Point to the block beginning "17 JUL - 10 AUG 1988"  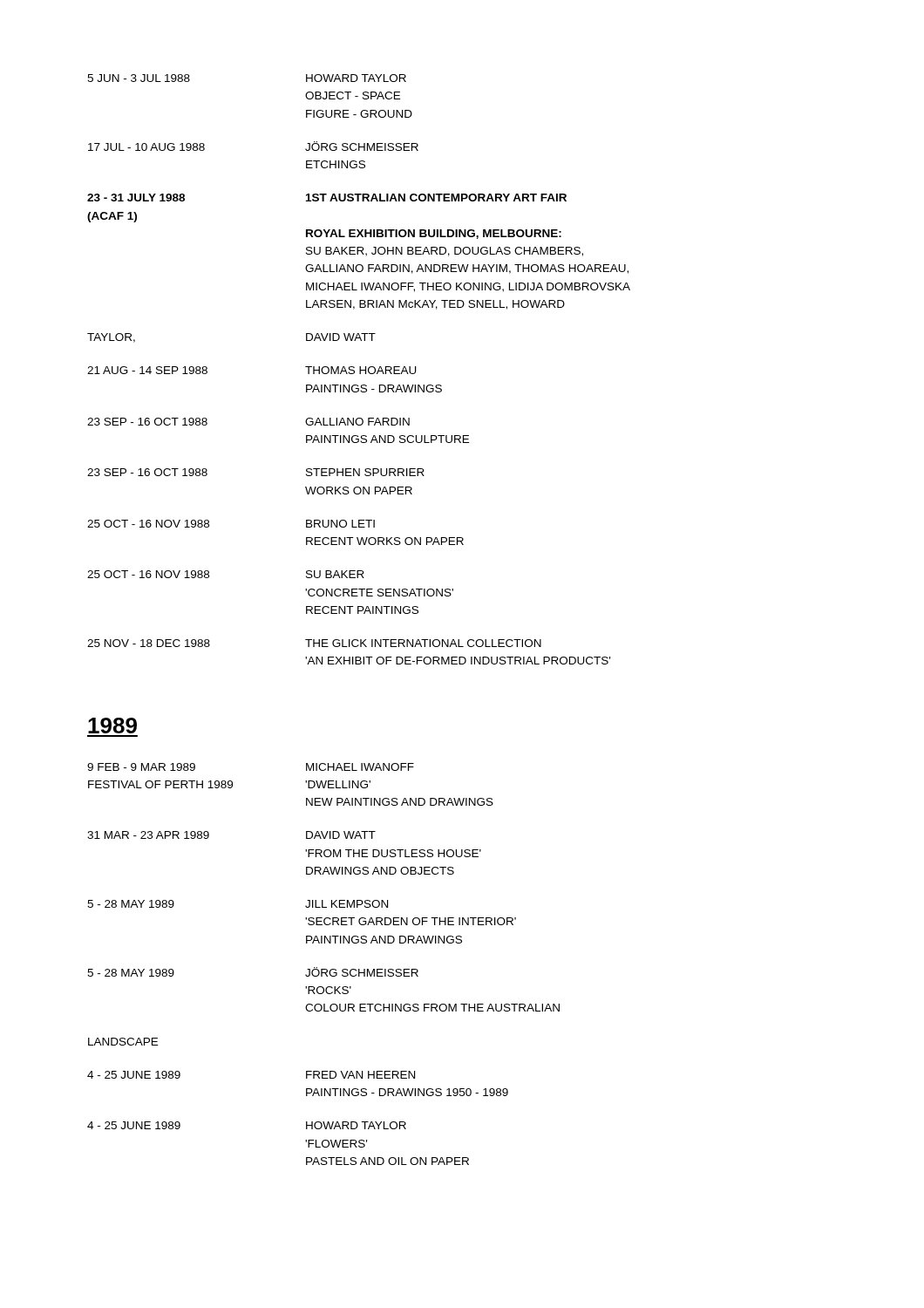pos(143,146)
